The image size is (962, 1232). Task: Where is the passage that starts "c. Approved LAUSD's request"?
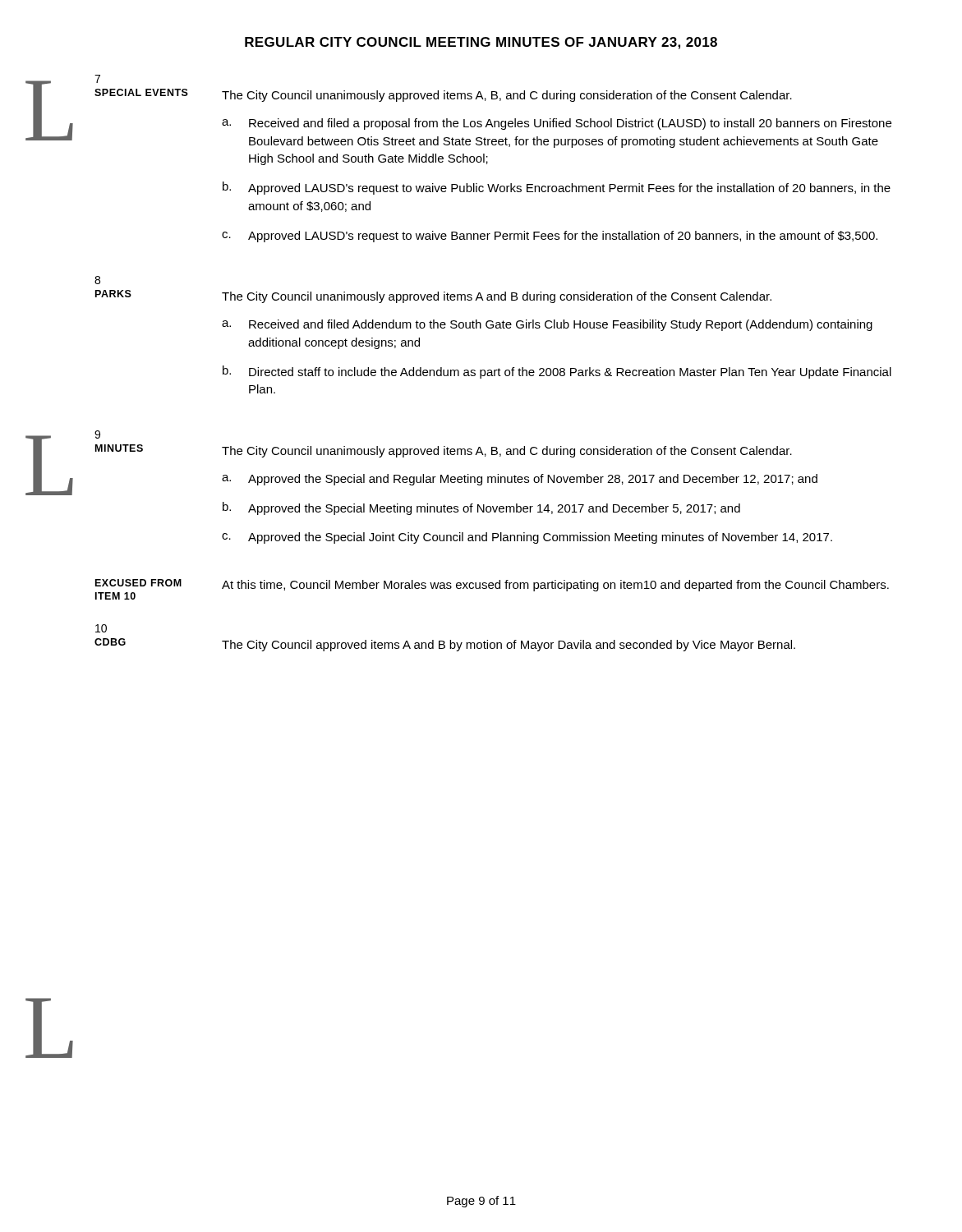[563, 235]
